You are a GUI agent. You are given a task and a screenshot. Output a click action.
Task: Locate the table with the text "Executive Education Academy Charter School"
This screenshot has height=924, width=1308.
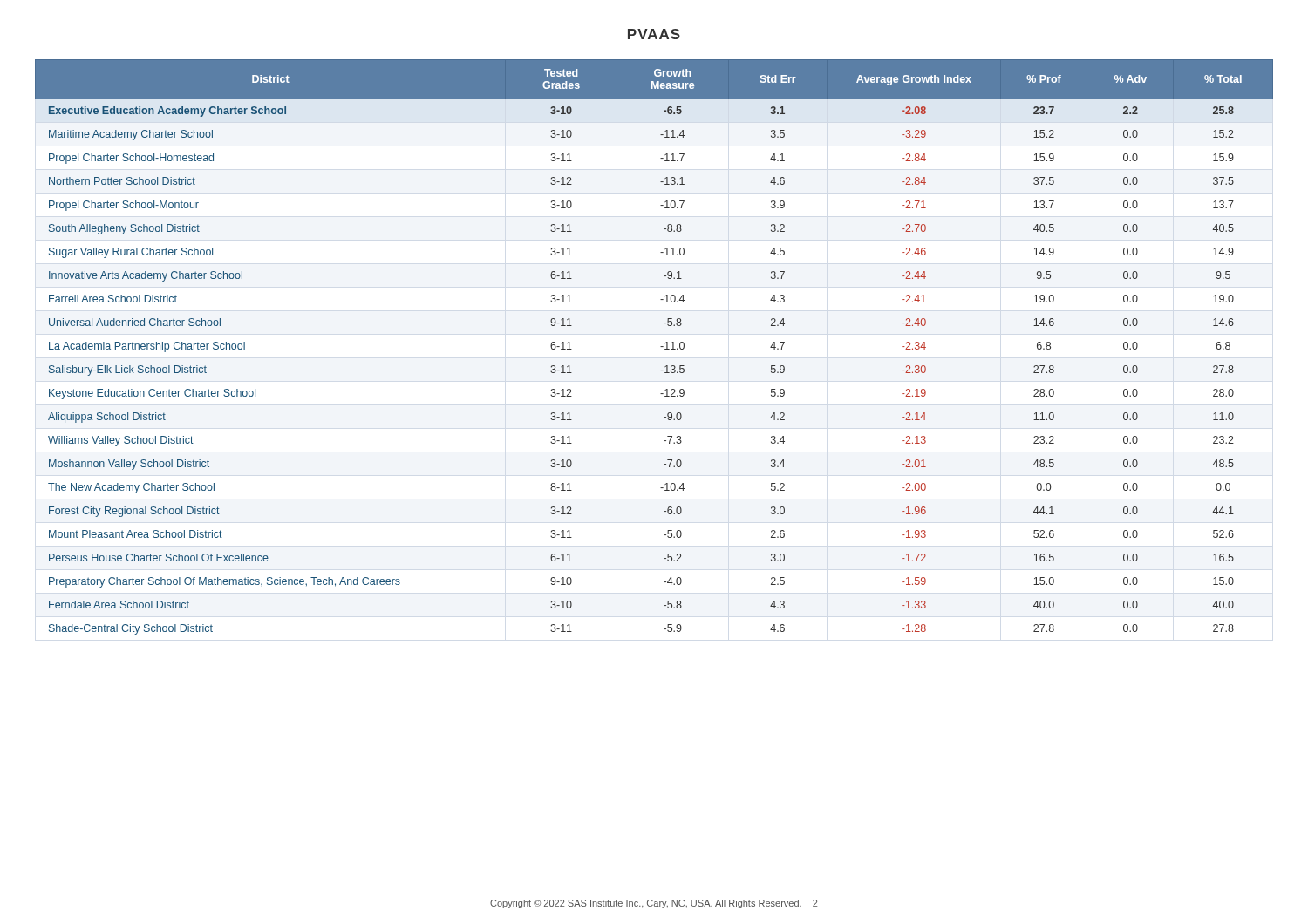coord(654,350)
